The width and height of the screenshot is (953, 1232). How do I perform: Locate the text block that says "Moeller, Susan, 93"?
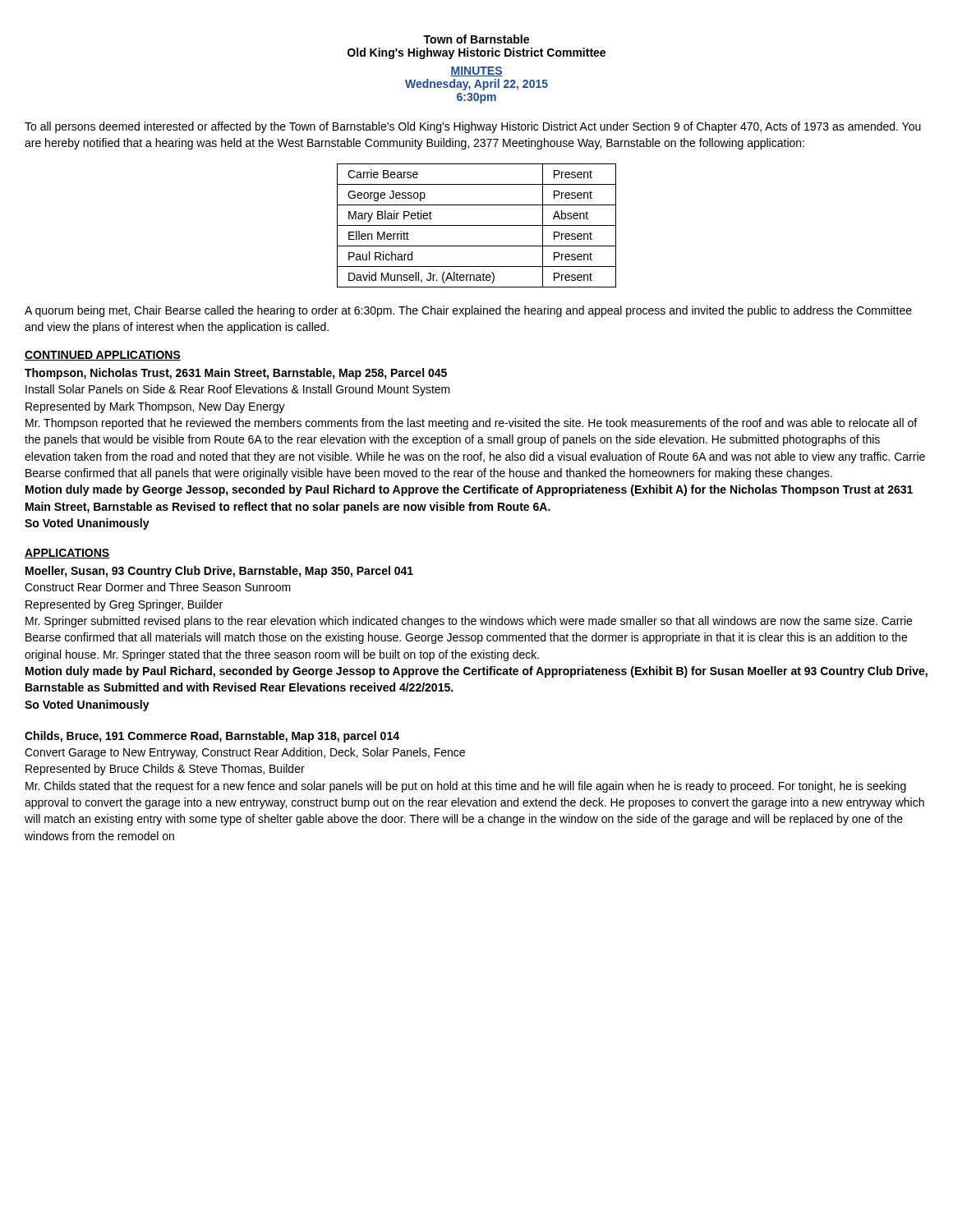tap(476, 638)
